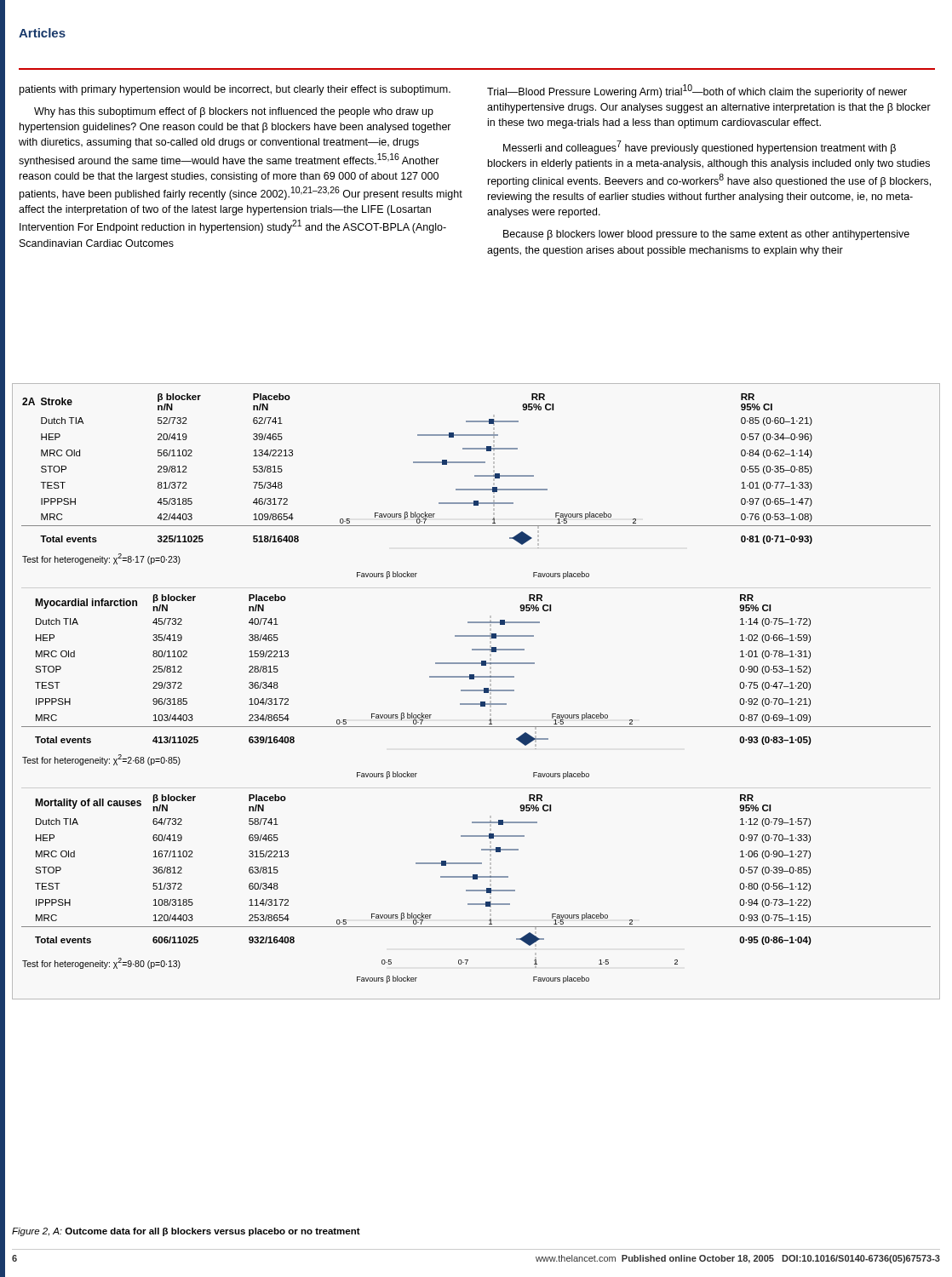Select the caption containing "Figure 2, A: Outcome data for"

[x=186, y=1231]
